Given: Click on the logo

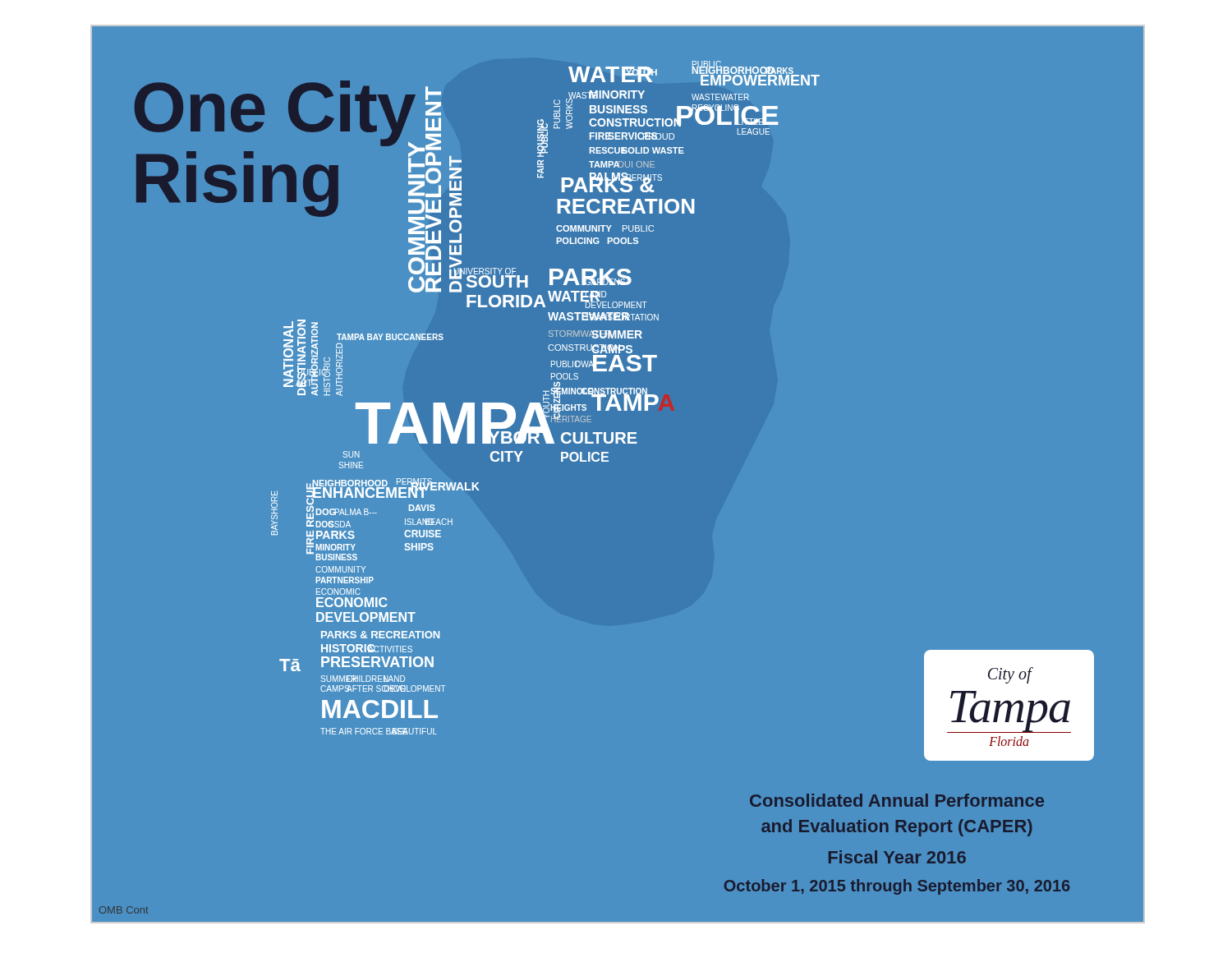Looking at the screenshot, I should click(x=1009, y=712).
